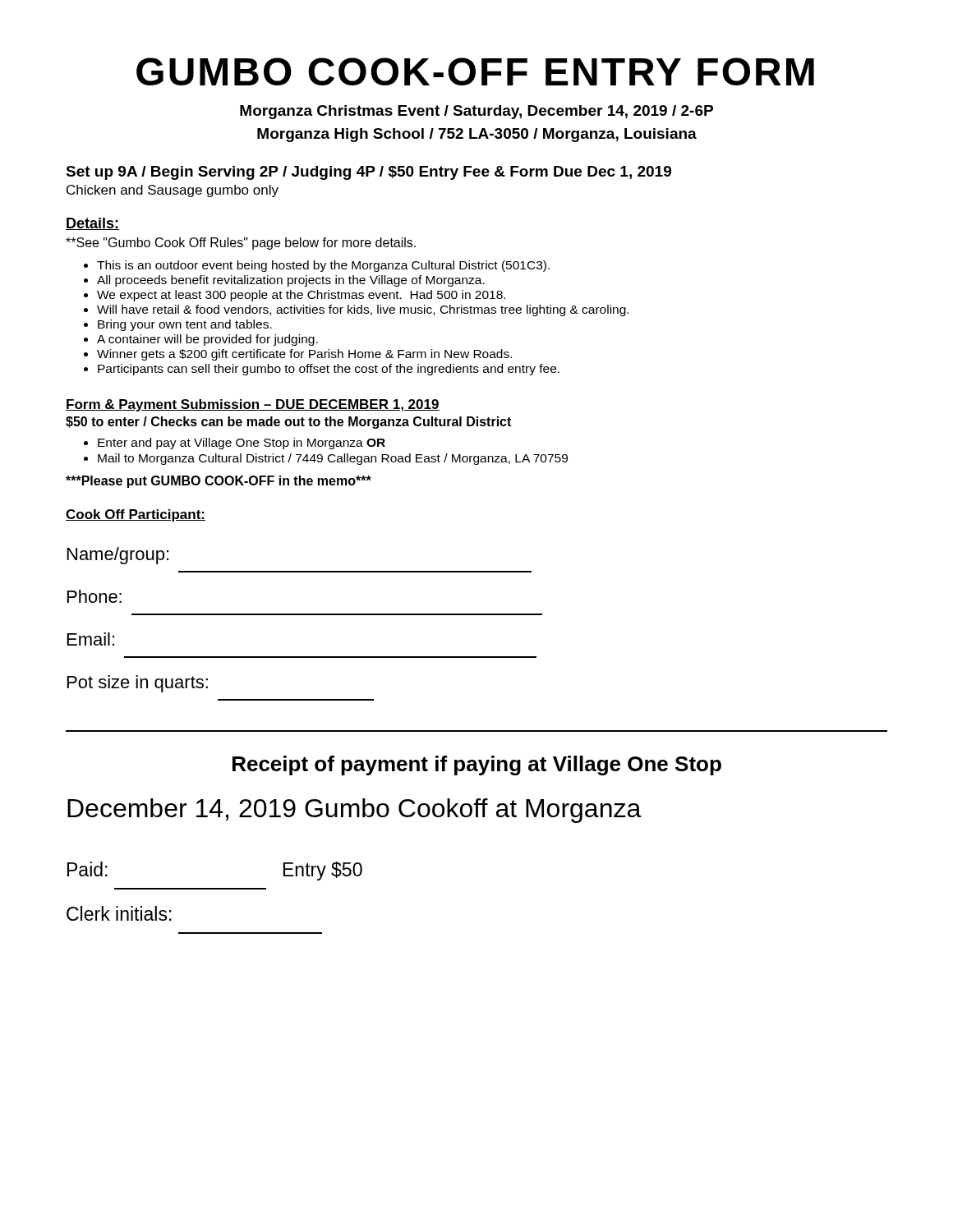Where is the passage that starts "A container will"?
This screenshot has width=953, height=1232.
click(x=476, y=339)
